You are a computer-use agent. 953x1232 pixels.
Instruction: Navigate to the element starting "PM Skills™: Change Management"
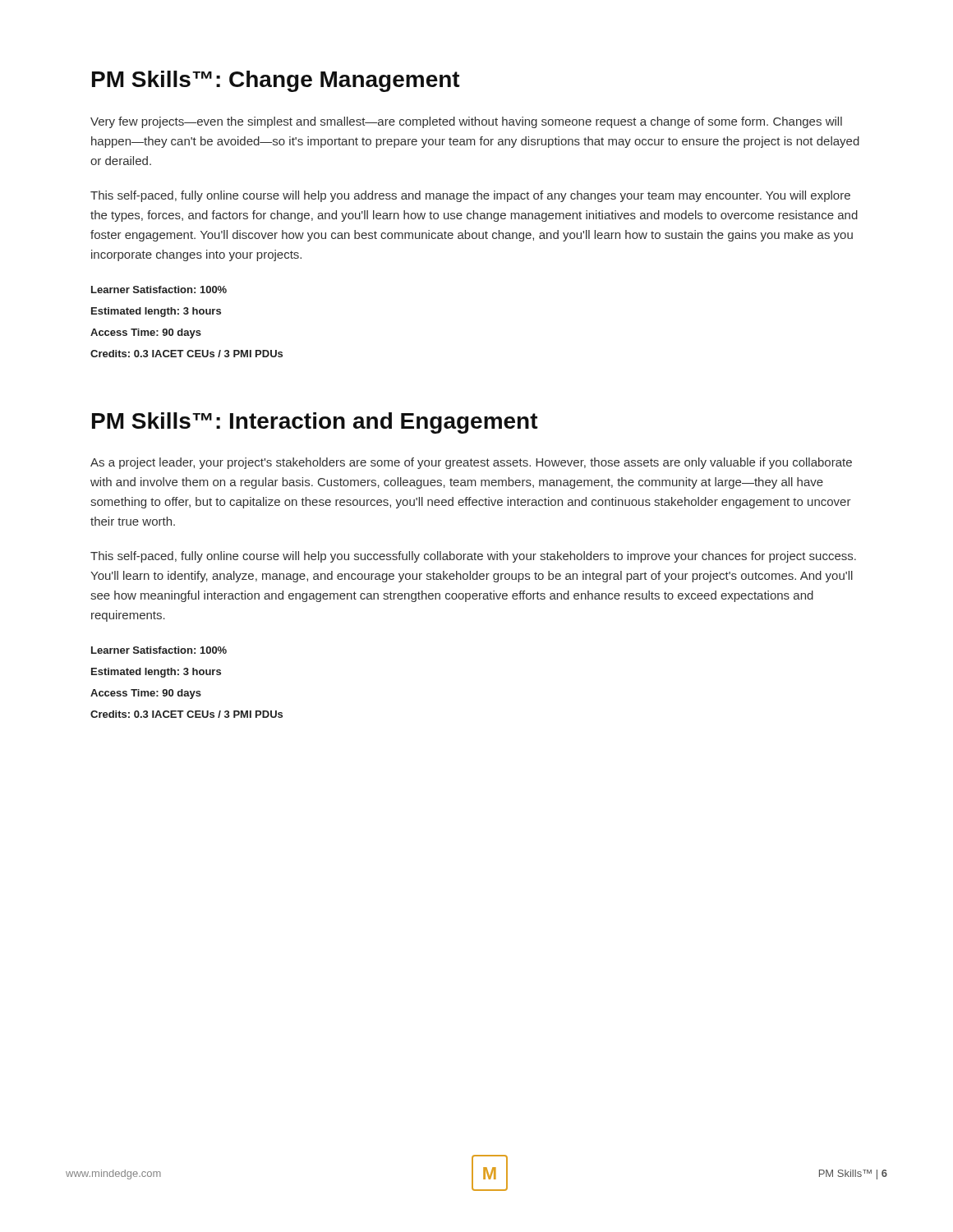click(x=275, y=79)
